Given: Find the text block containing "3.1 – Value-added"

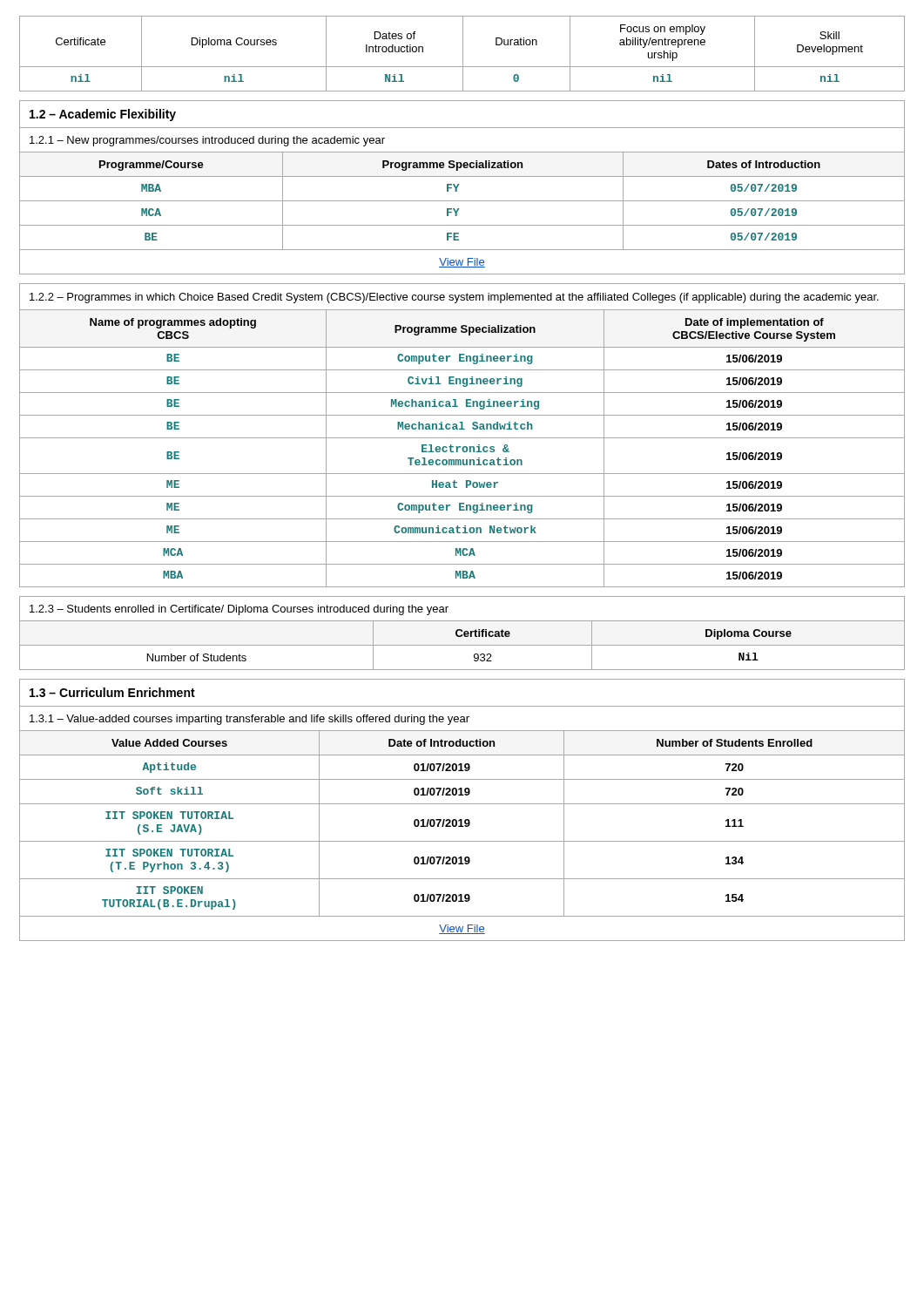Looking at the screenshot, I should (249, 718).
